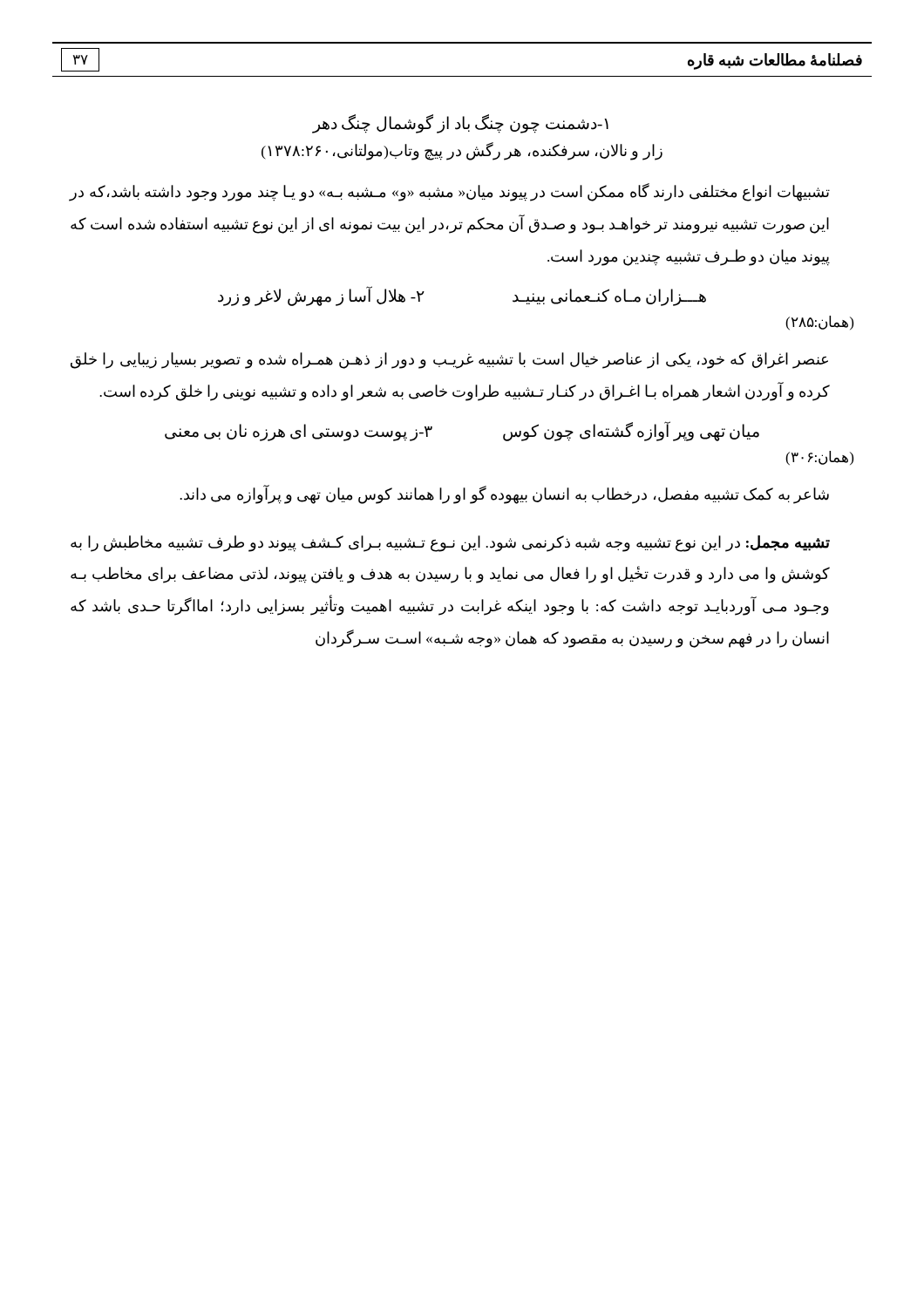Select the text block that reads "عنصر اغراق که خود، یکی از عناصر خیال"
The image size is (924, 1308).
(x=450, y=376)
